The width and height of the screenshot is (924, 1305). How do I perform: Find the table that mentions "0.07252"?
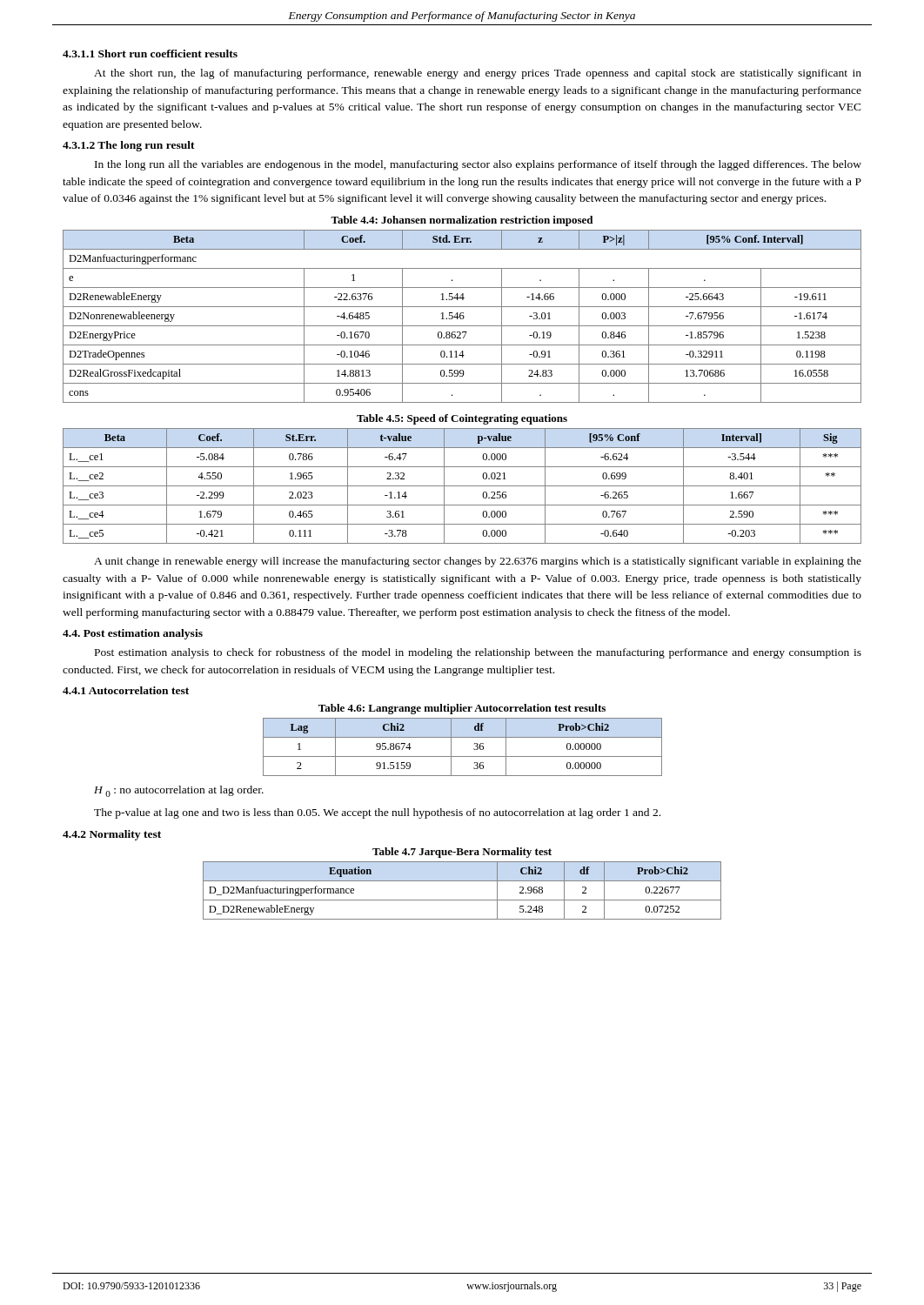[462, 890]
